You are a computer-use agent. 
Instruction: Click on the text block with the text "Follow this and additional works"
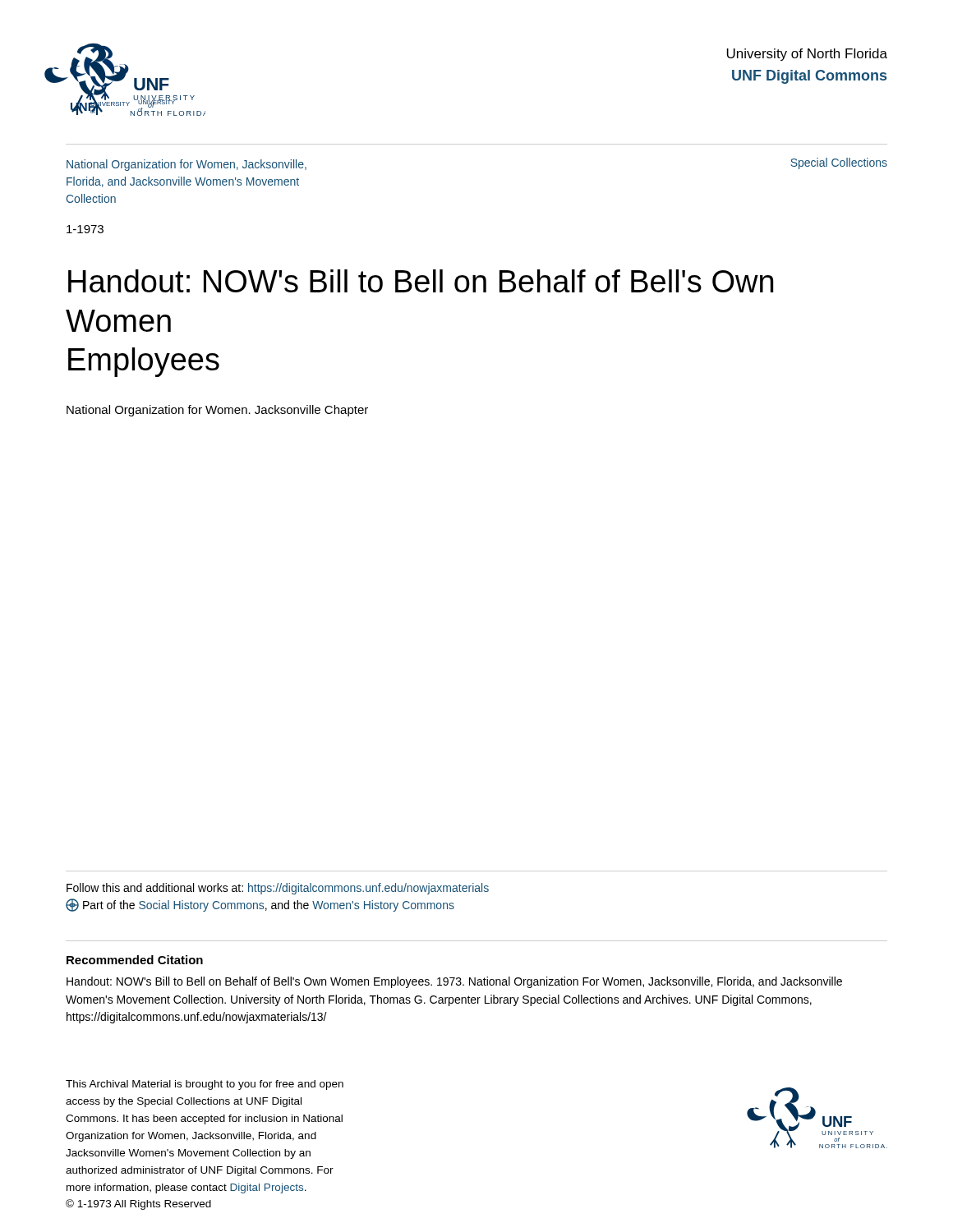(277, 888)
